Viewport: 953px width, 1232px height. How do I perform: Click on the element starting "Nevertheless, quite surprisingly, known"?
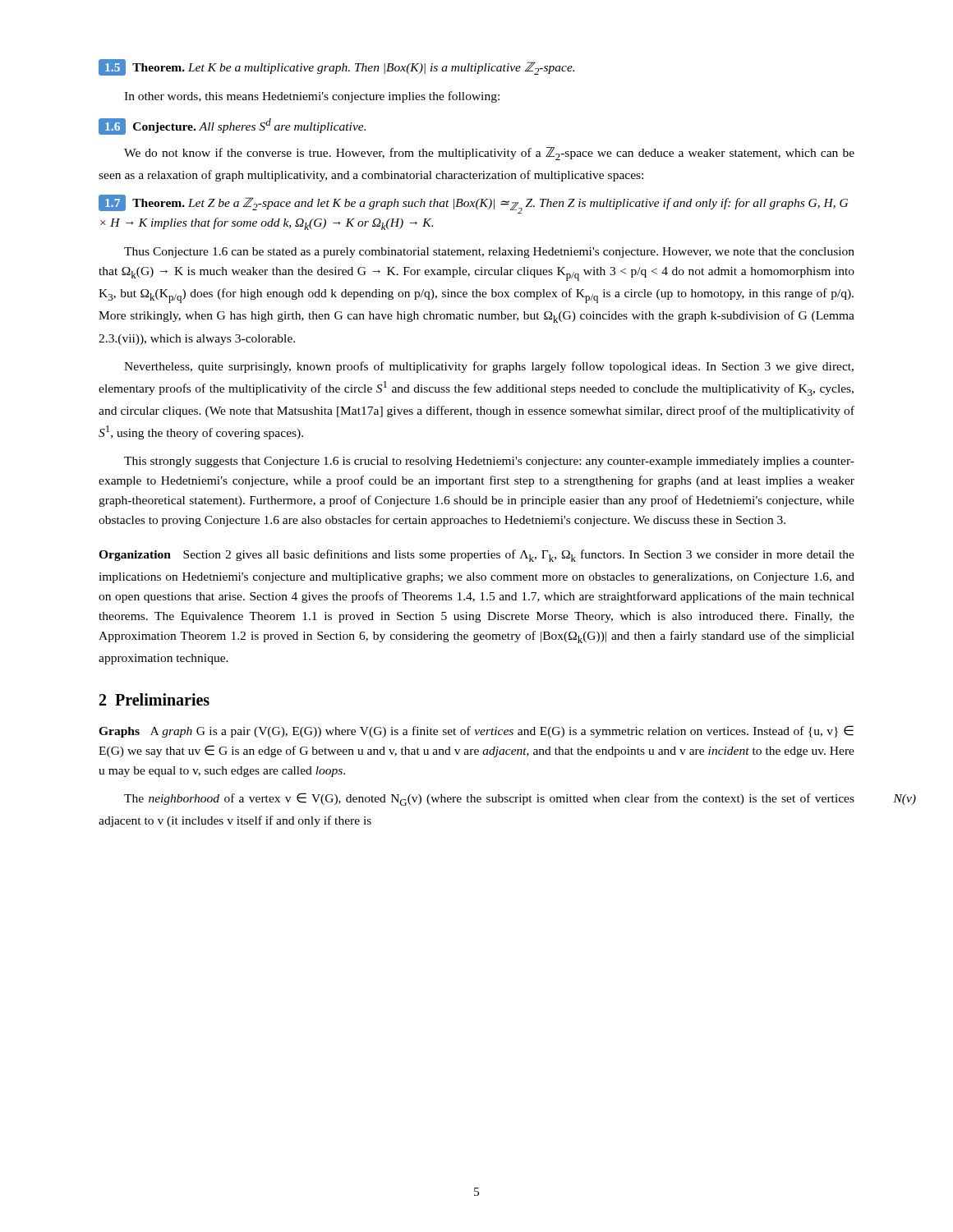coord(476,399)
